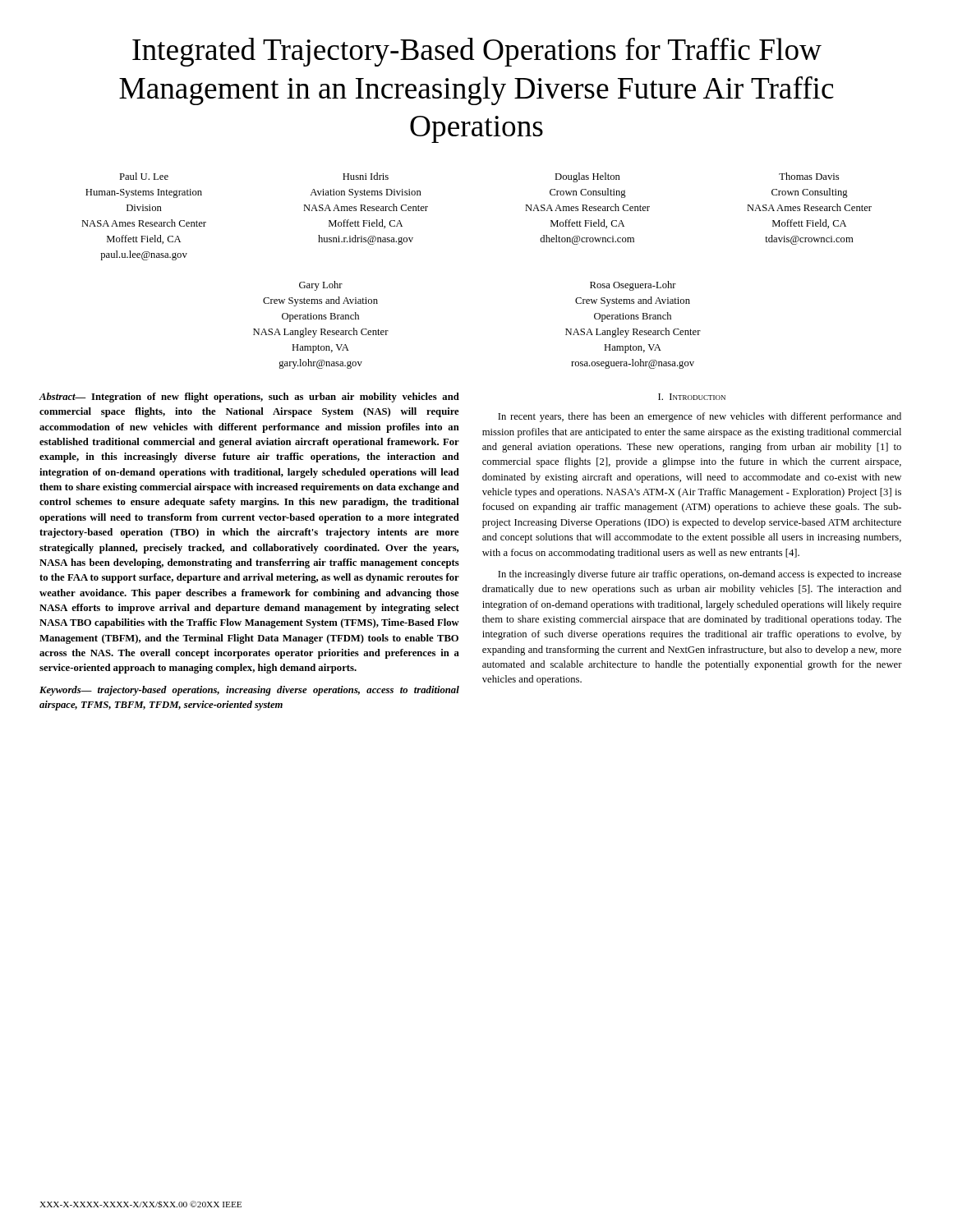The height and width of the screenshot is (1232, 953).
Task: Select the passage starting "Rosa Oseguera-Lohr Crew Systems and Aviation Operations Branch"
Action: (x=633, y=324)
